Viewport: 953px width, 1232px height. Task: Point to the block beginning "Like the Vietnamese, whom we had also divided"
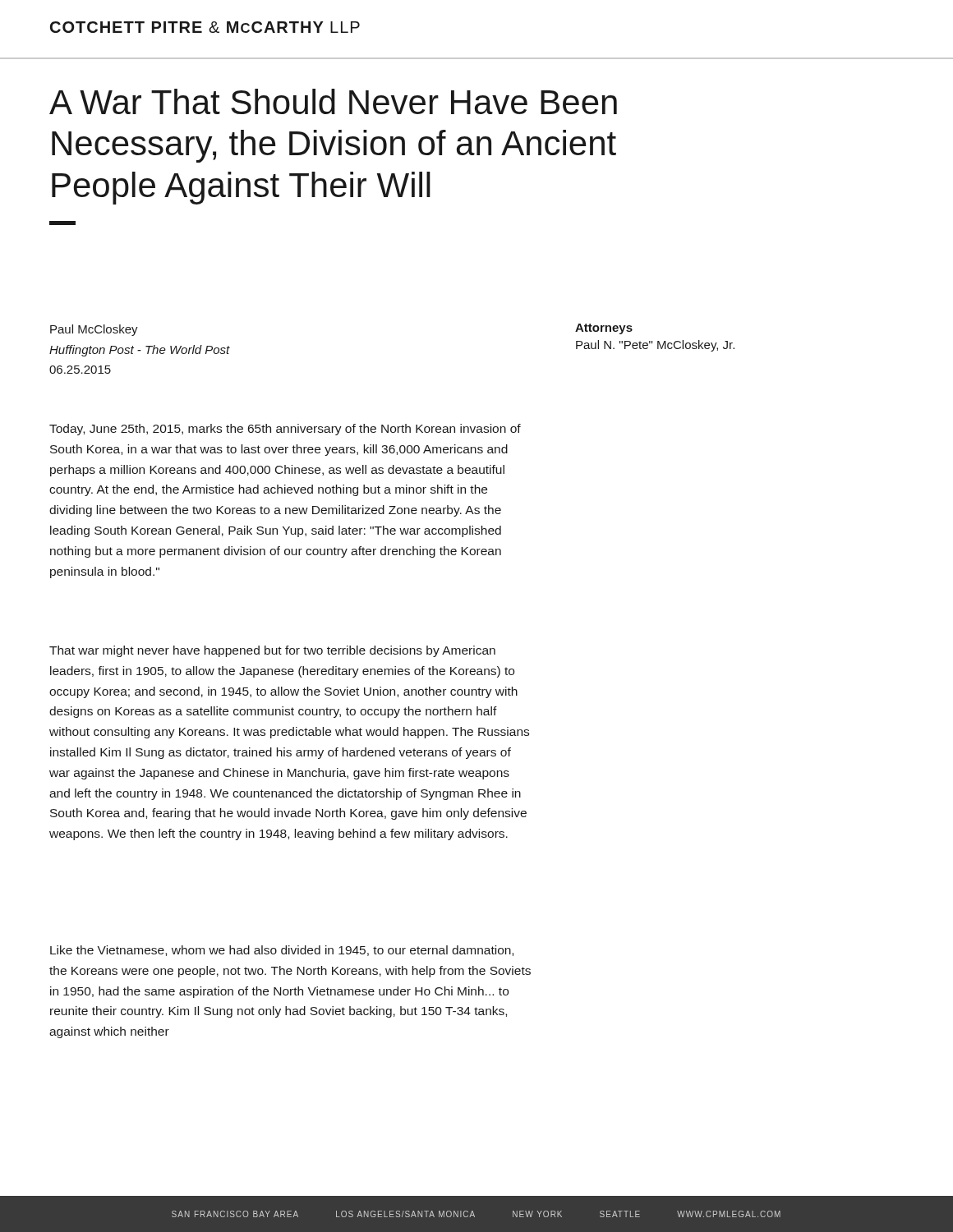click(x=290, y=991)
